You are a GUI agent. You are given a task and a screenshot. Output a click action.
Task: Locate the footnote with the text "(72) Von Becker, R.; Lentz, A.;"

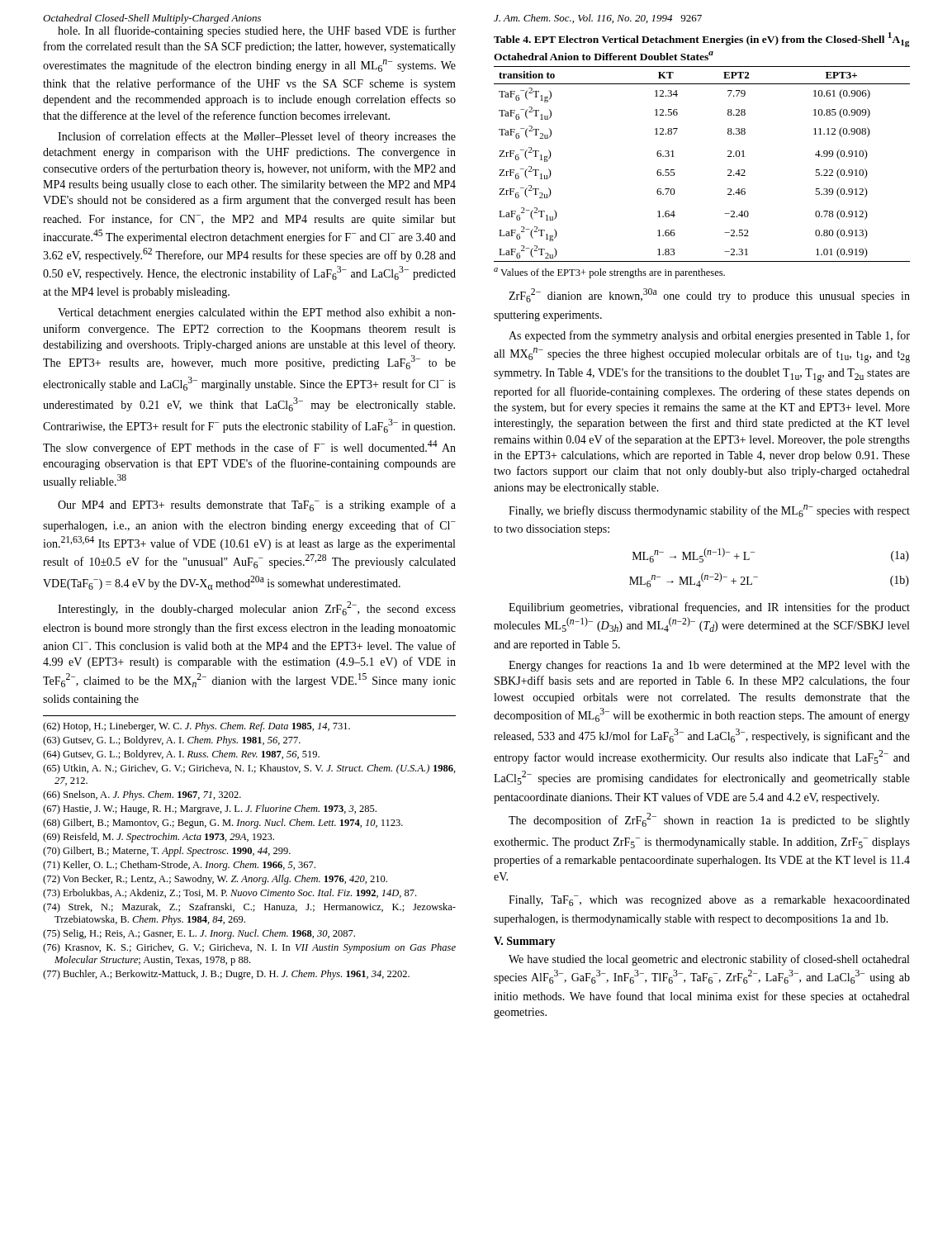[x=215, y=879]
